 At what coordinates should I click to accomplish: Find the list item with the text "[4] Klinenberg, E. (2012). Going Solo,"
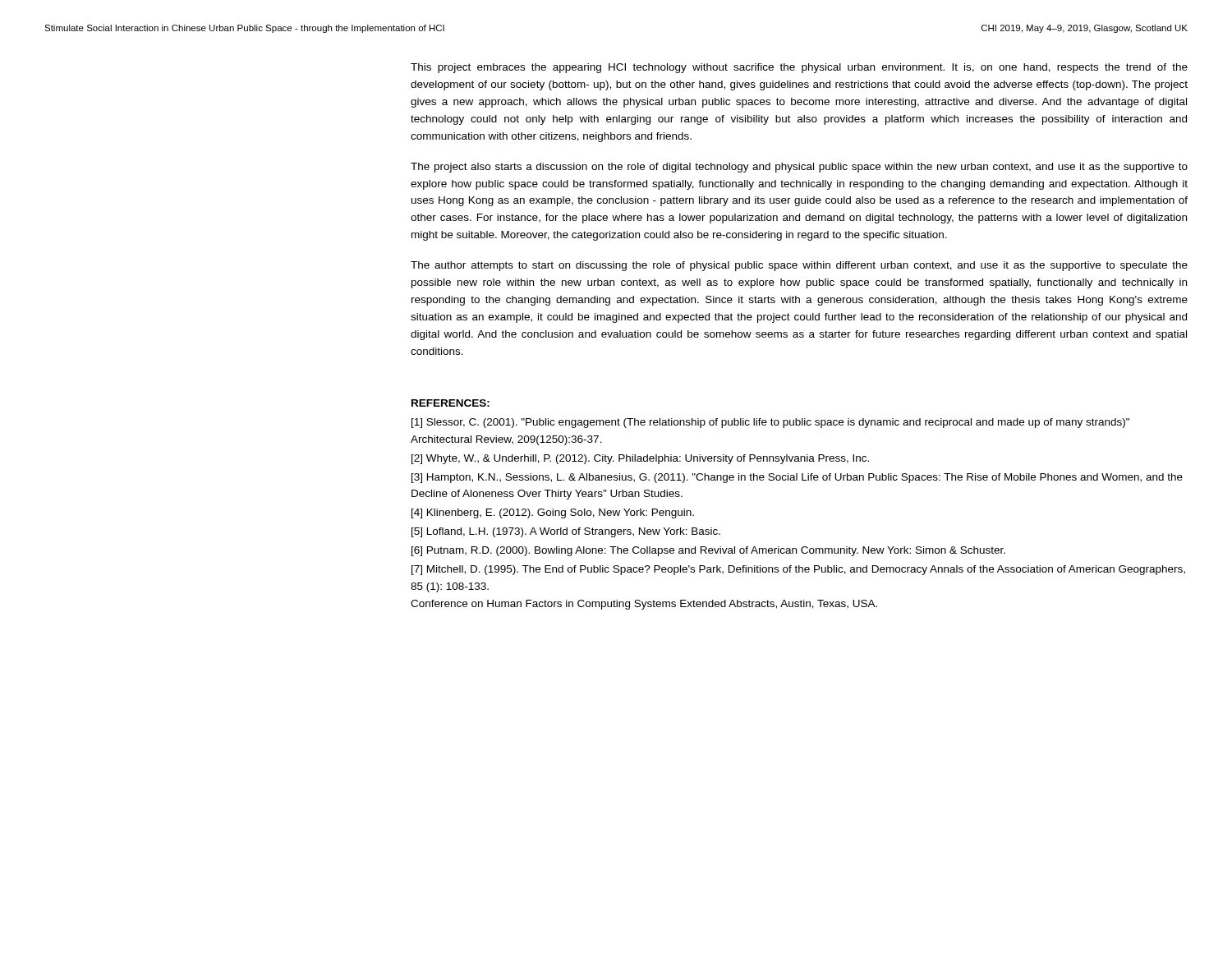(x=553, y=513)
